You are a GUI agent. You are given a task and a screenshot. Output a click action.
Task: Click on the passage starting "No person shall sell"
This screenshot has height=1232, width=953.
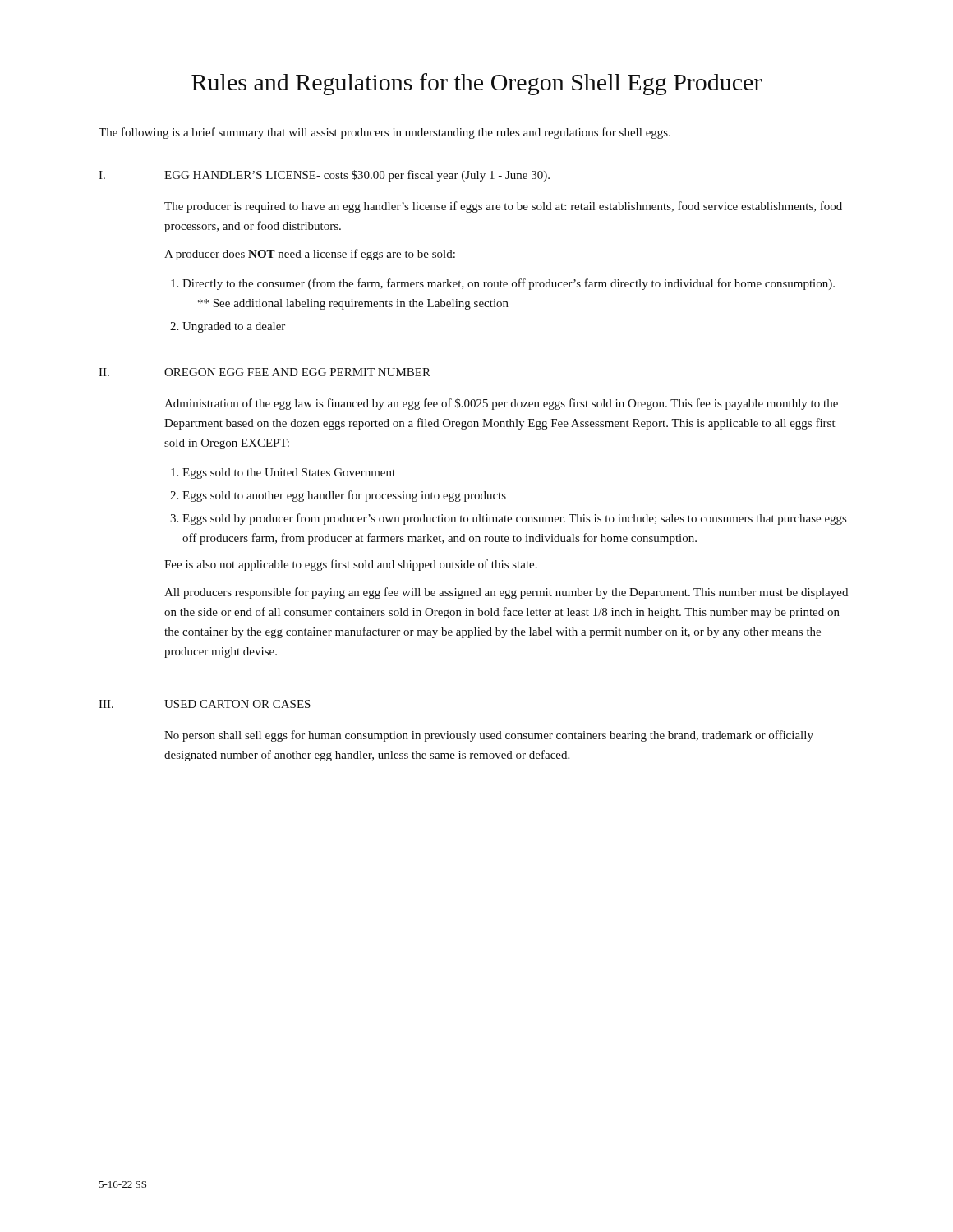click(509, 745)
